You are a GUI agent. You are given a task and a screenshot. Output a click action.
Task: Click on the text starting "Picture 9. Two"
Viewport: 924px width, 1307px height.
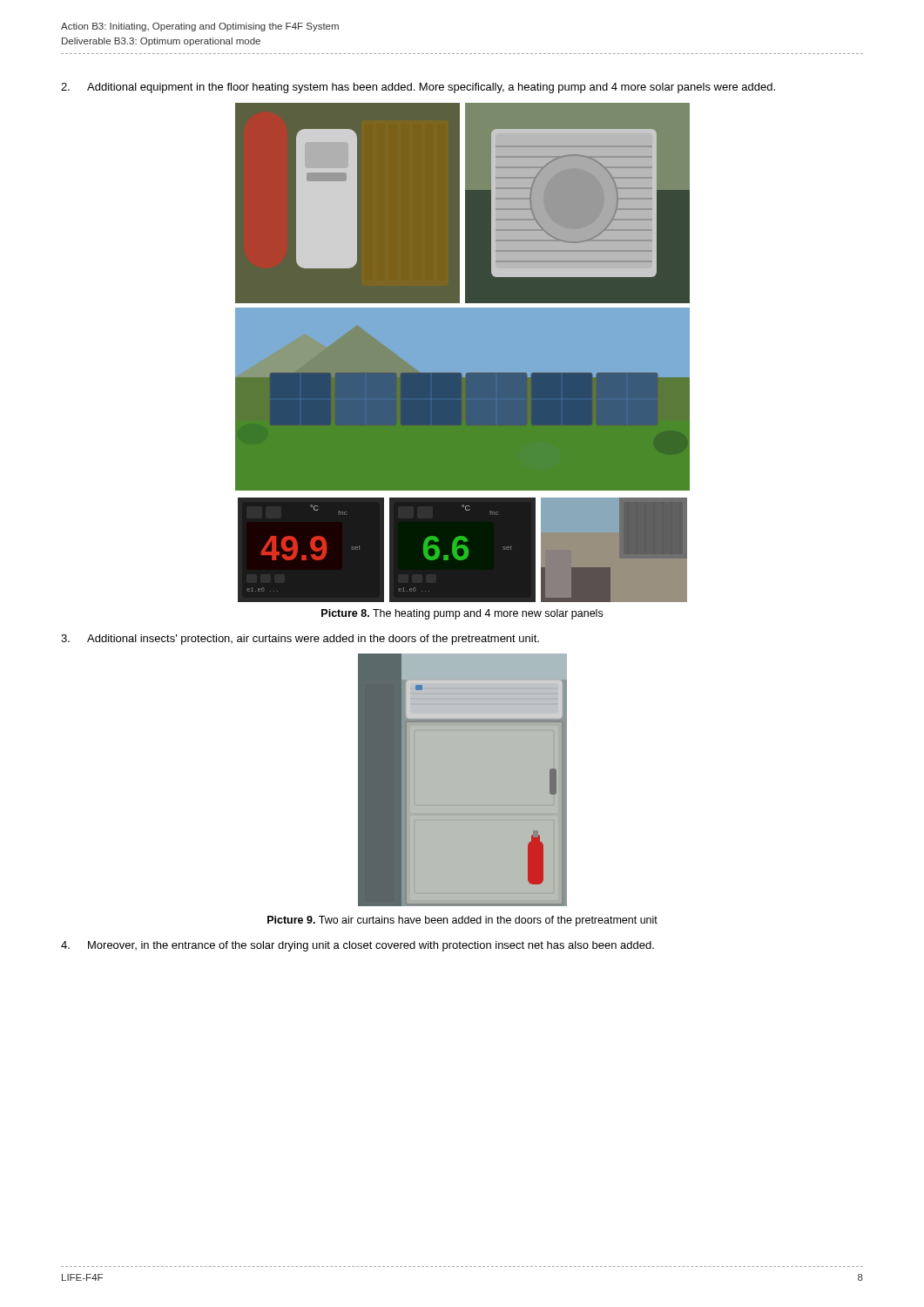462,920
